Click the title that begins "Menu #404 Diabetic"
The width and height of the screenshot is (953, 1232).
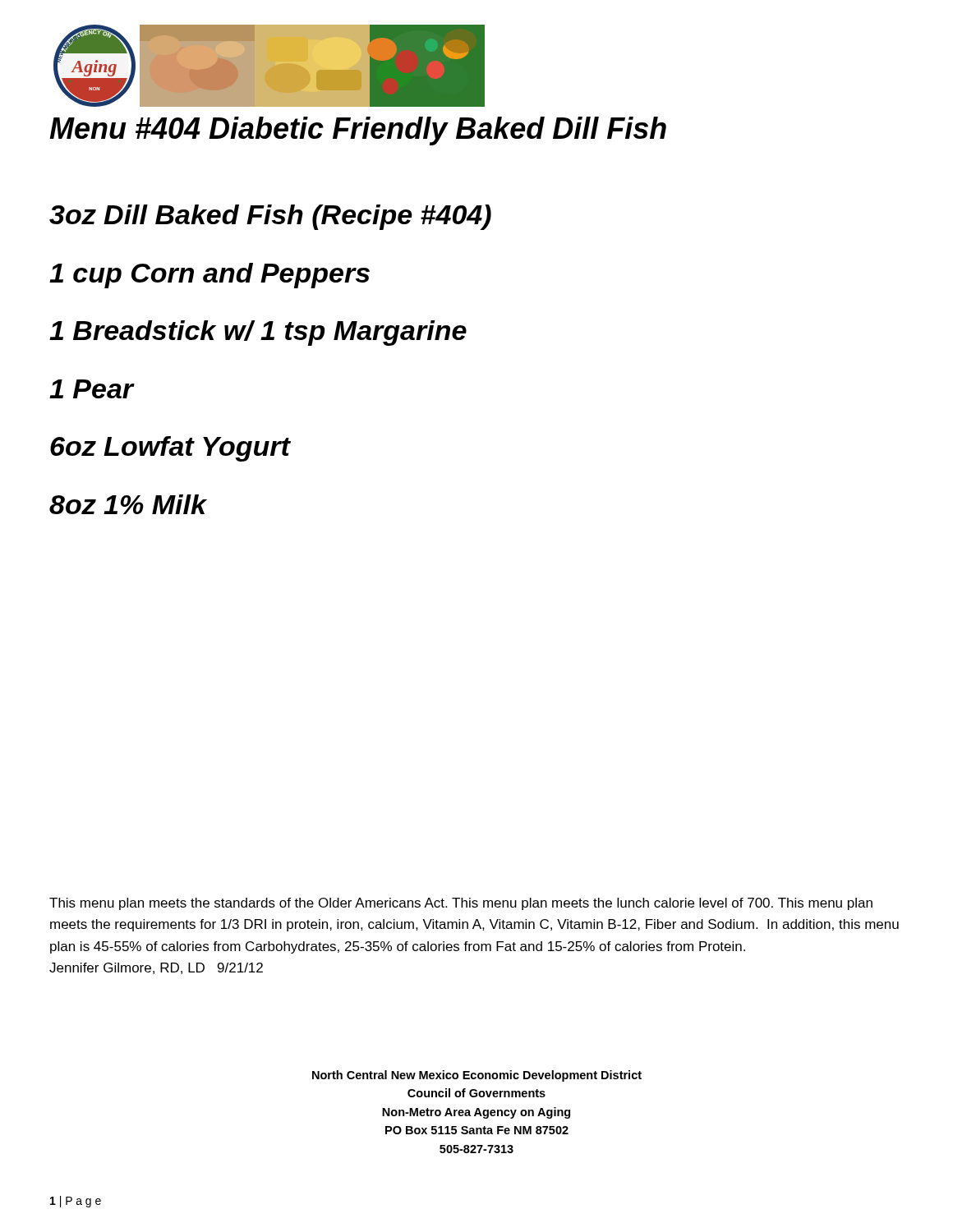point(358,129)
